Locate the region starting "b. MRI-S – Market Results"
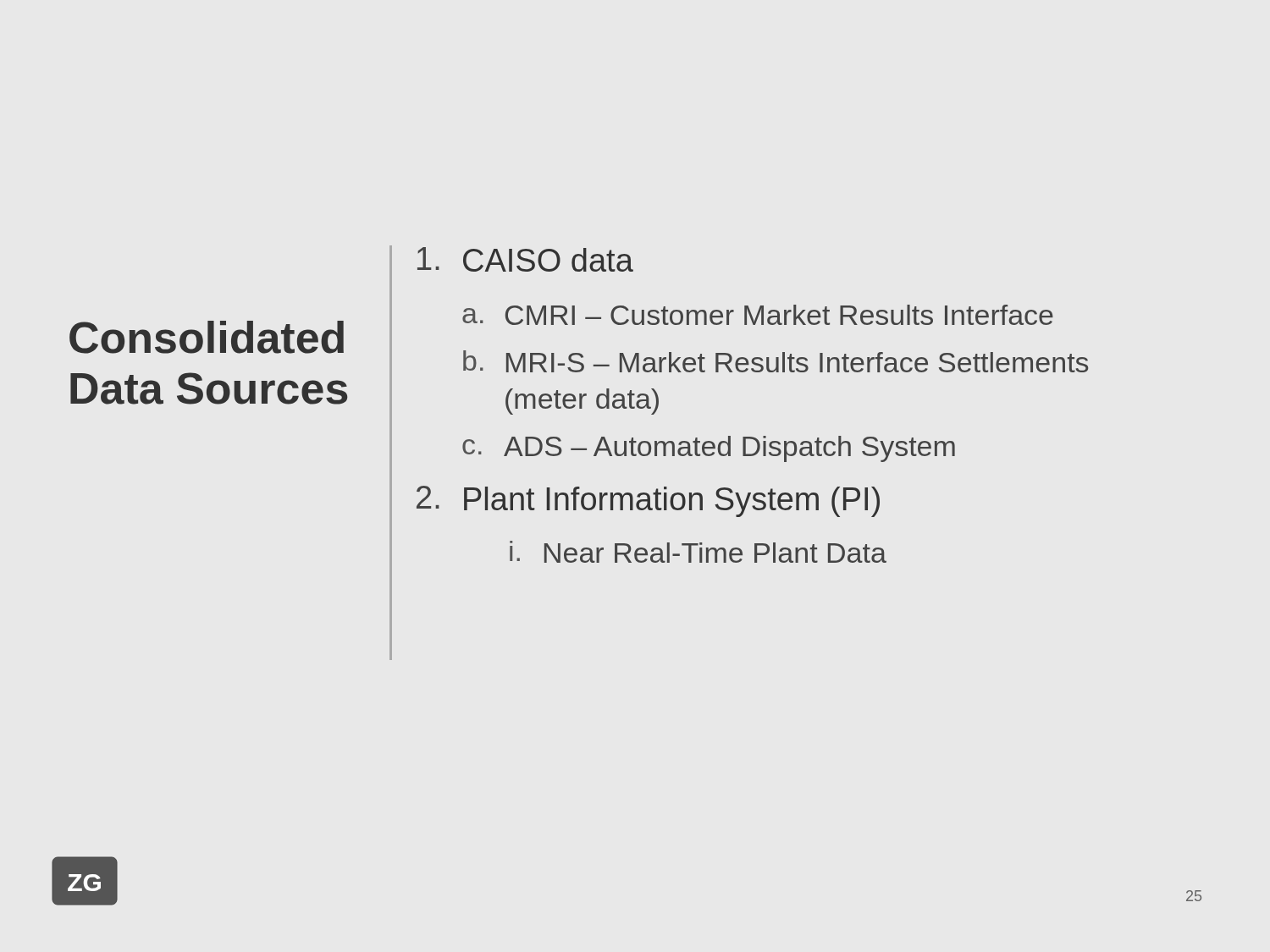The height and width of the screenshot is (952, 1270). point(819,380)
